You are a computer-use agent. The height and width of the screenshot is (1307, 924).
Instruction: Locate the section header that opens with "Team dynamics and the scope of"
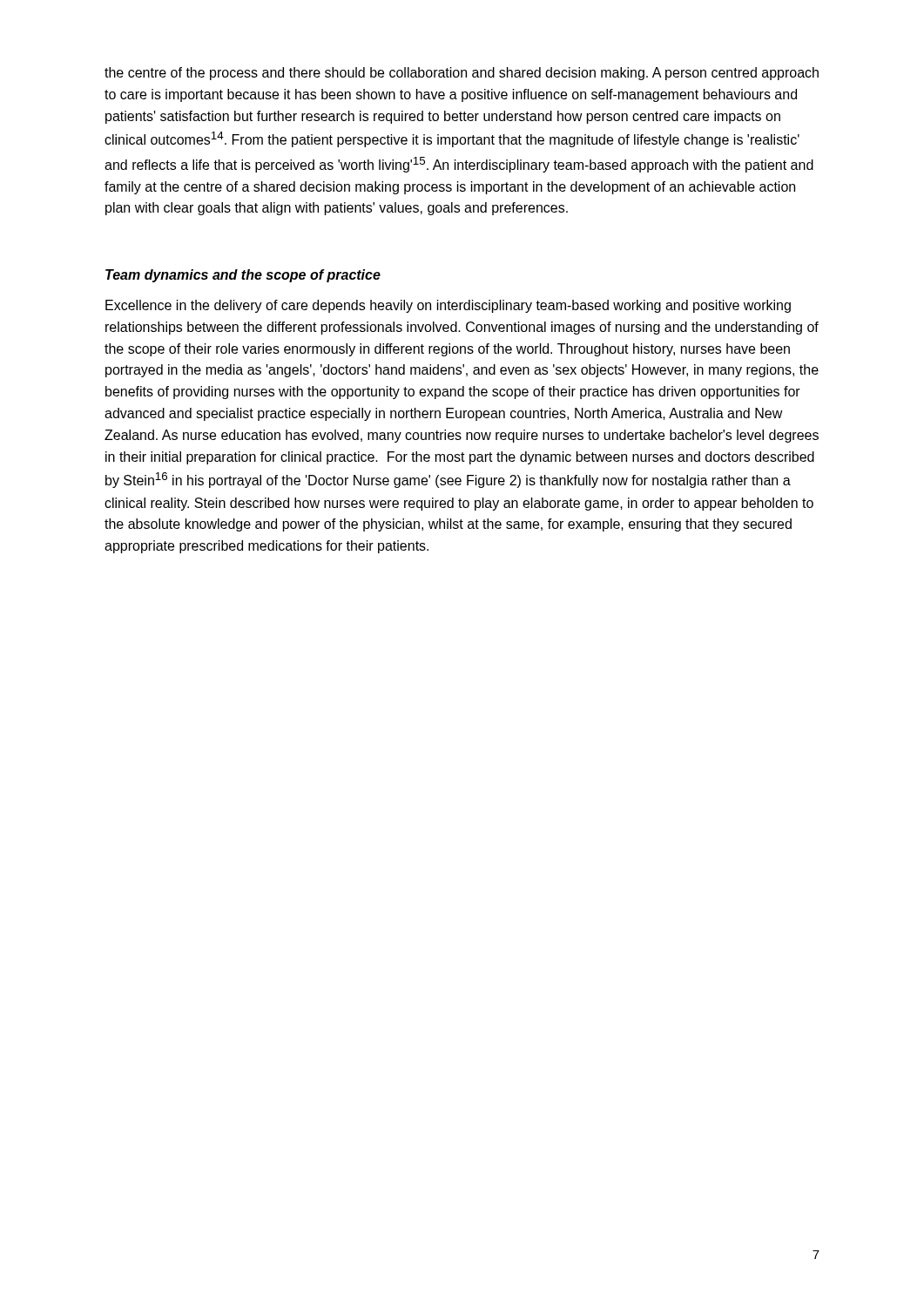pyautogui.click(x=242, y=275)
